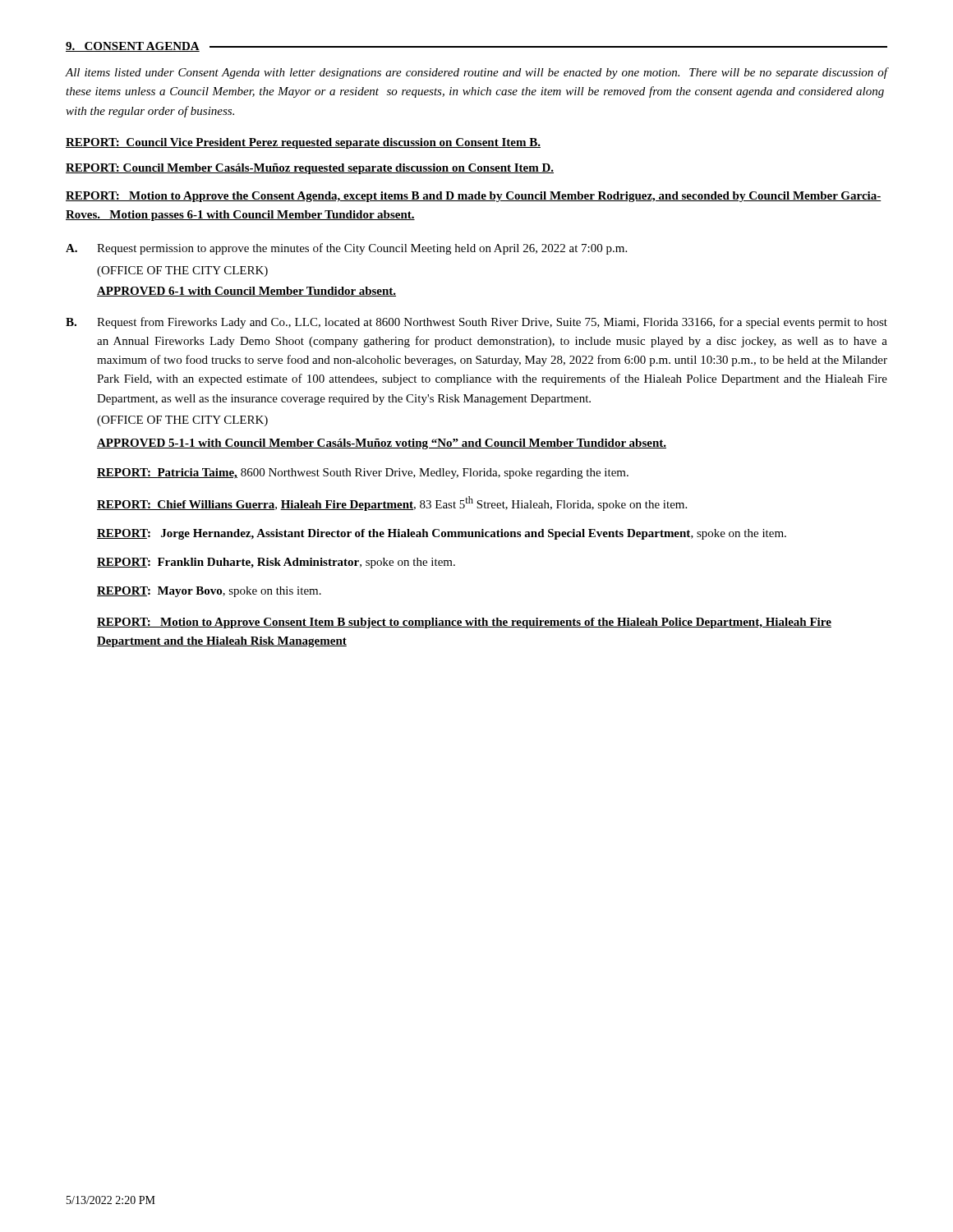Point to the block beginning "REPORT: Franklin Duharte, Risk"
The image size is (953, 1232).
(x=276, y=562)
